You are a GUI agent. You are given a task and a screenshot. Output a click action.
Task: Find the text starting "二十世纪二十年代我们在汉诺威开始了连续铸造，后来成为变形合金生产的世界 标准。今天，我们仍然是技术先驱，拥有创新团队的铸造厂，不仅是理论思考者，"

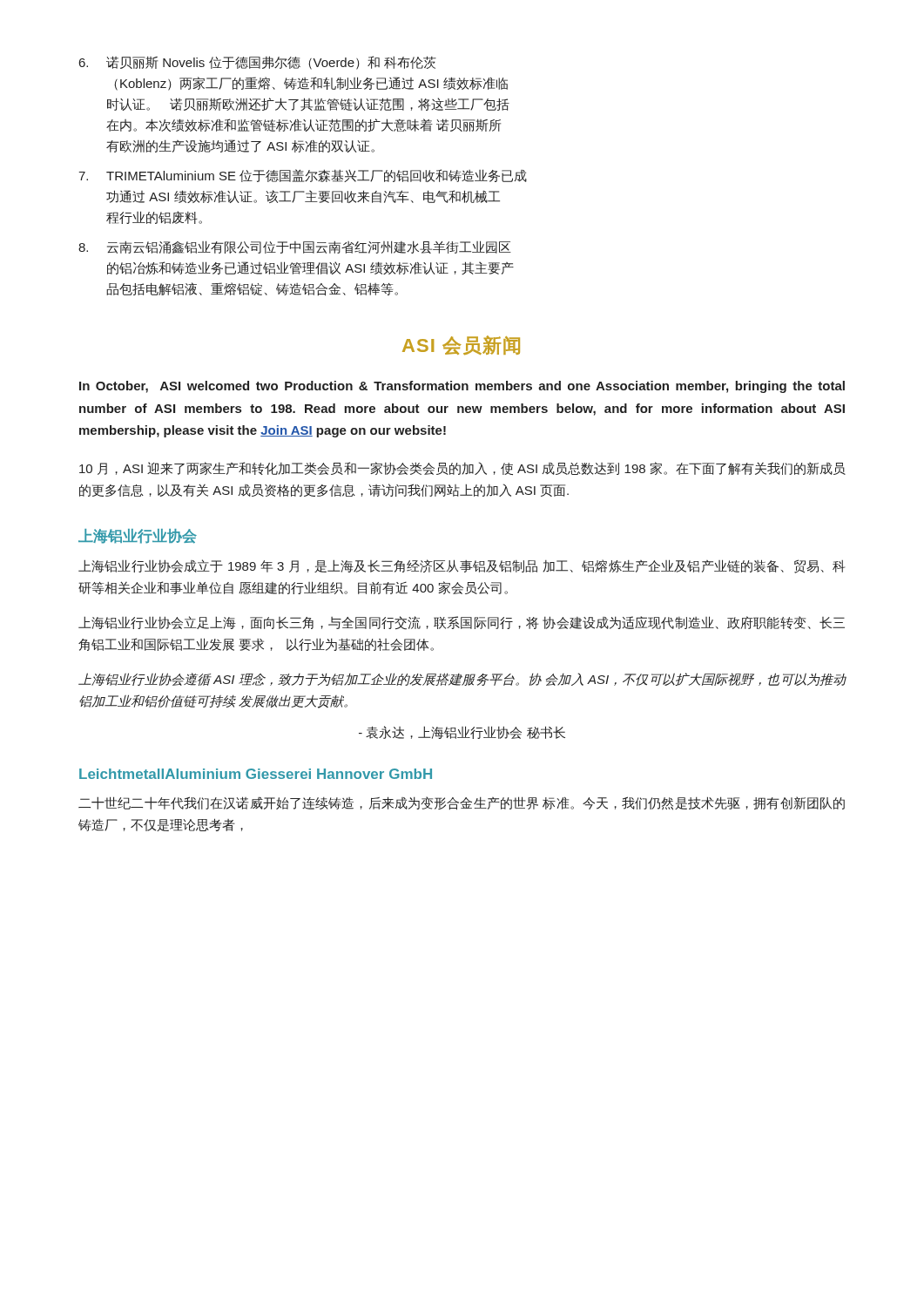tap(462, 814)
